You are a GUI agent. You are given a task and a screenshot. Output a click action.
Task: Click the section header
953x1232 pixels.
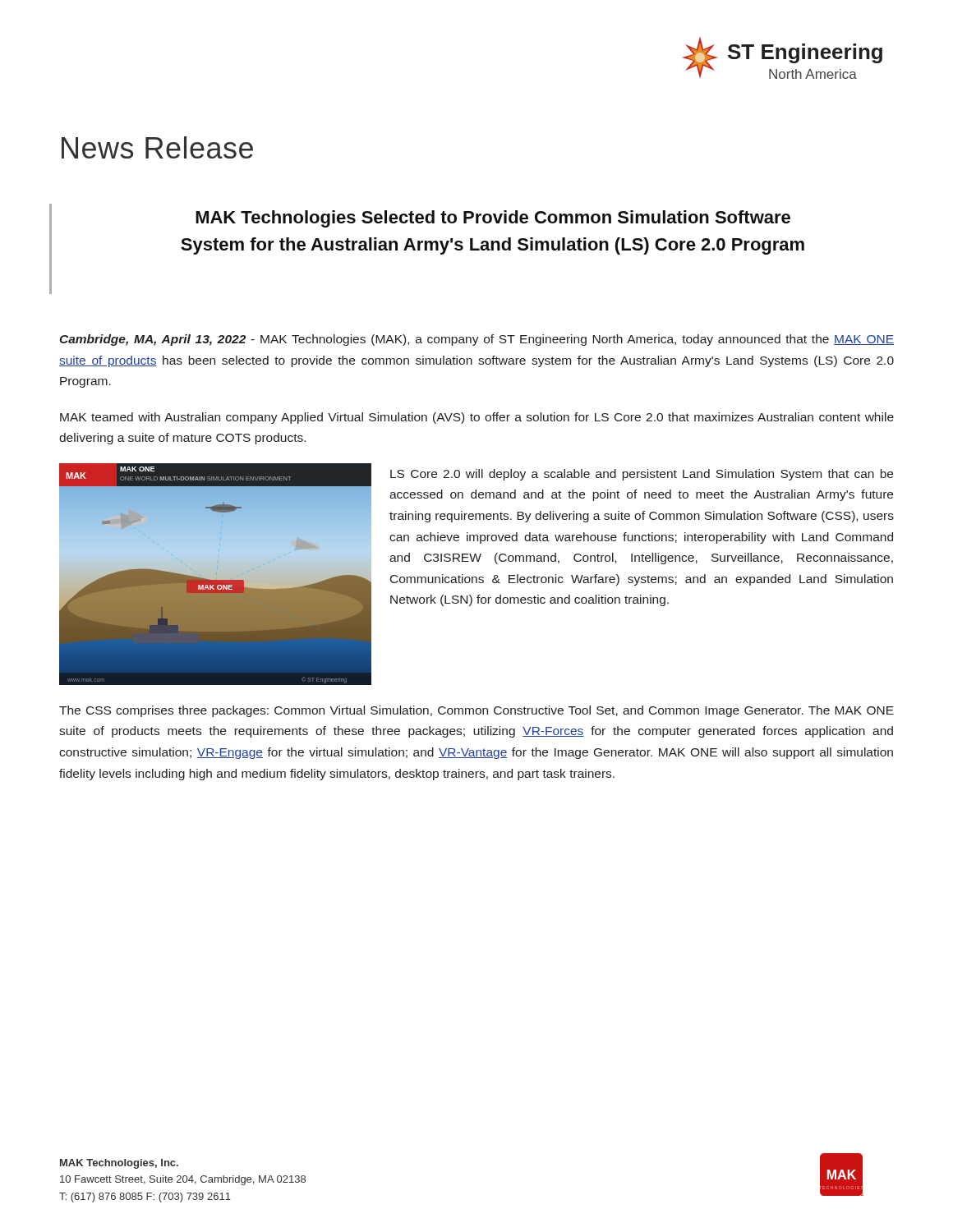493,231
